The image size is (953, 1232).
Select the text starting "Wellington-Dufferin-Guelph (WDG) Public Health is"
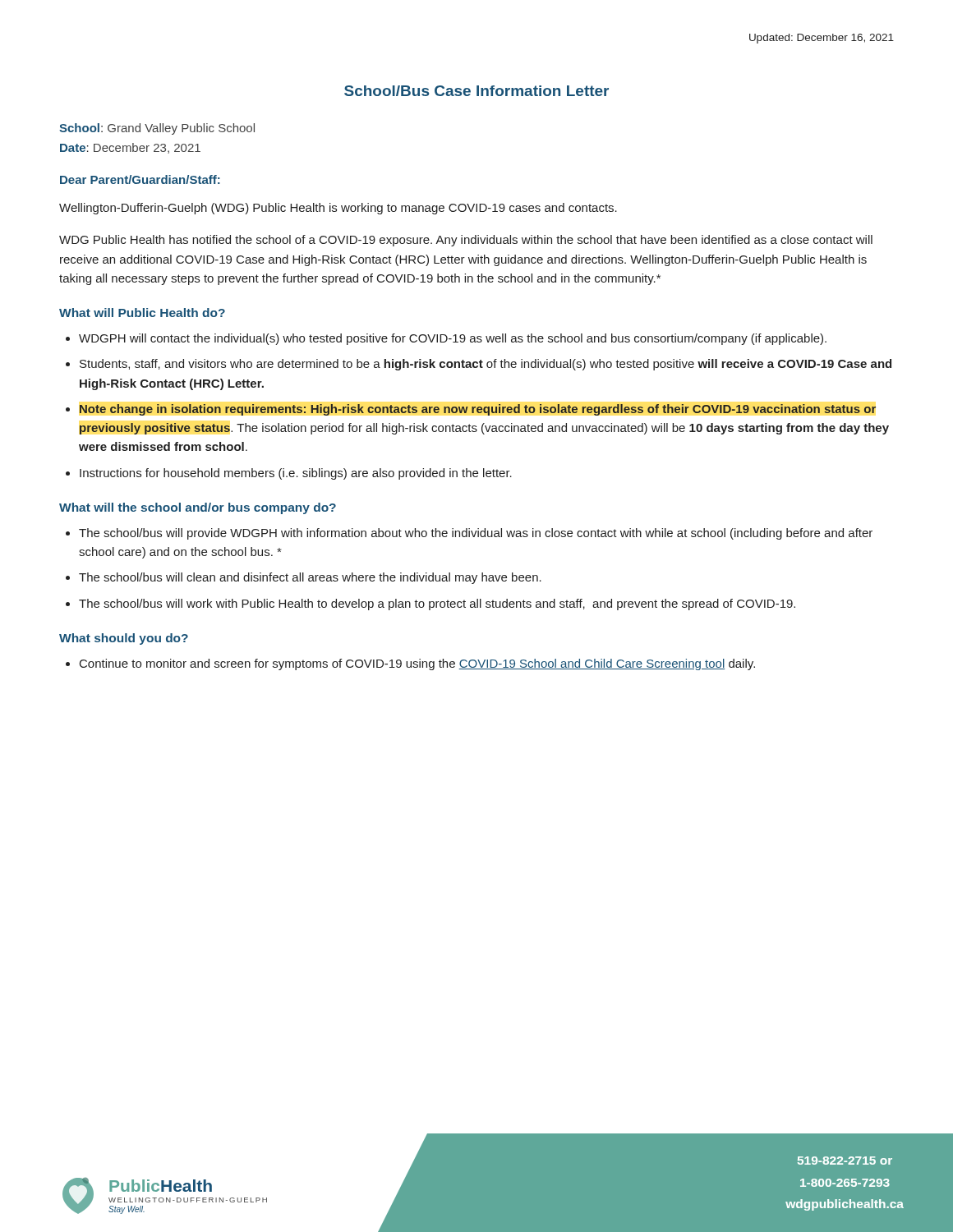tap(338, 207)
